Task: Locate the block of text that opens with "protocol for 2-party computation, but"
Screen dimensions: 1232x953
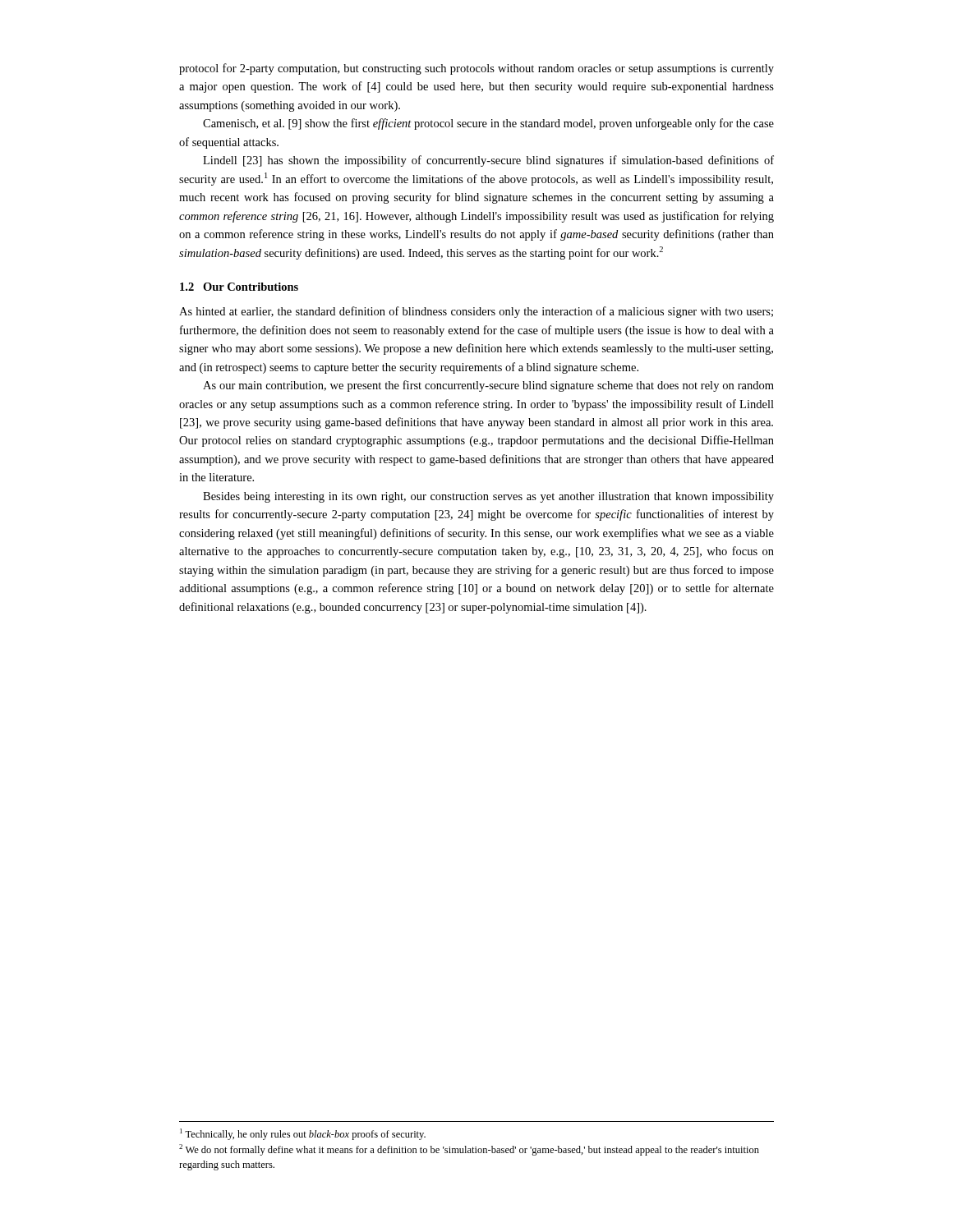Action: (x=476, y=161)
